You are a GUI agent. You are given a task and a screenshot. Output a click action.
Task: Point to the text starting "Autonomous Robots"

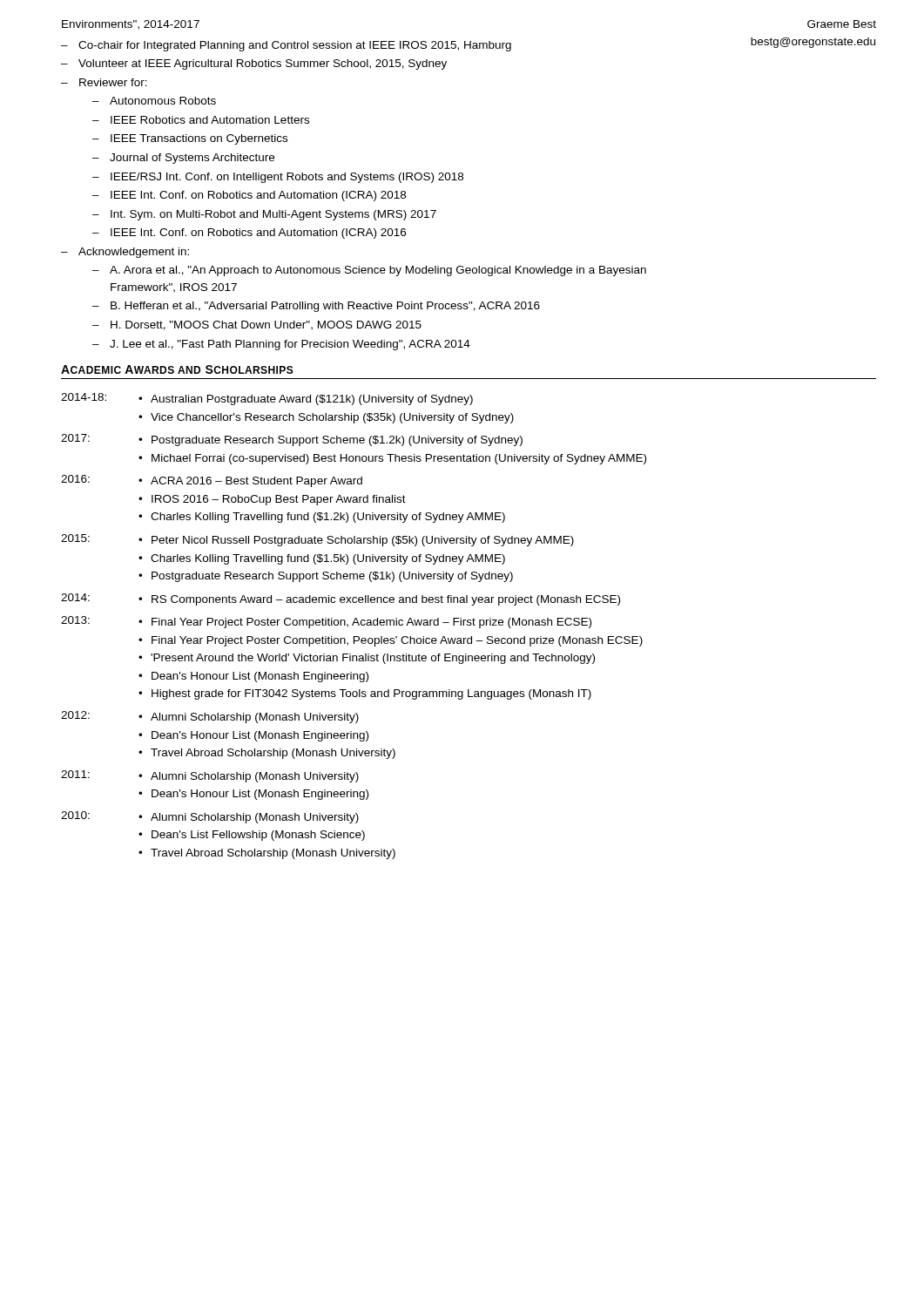coord(163,101)
